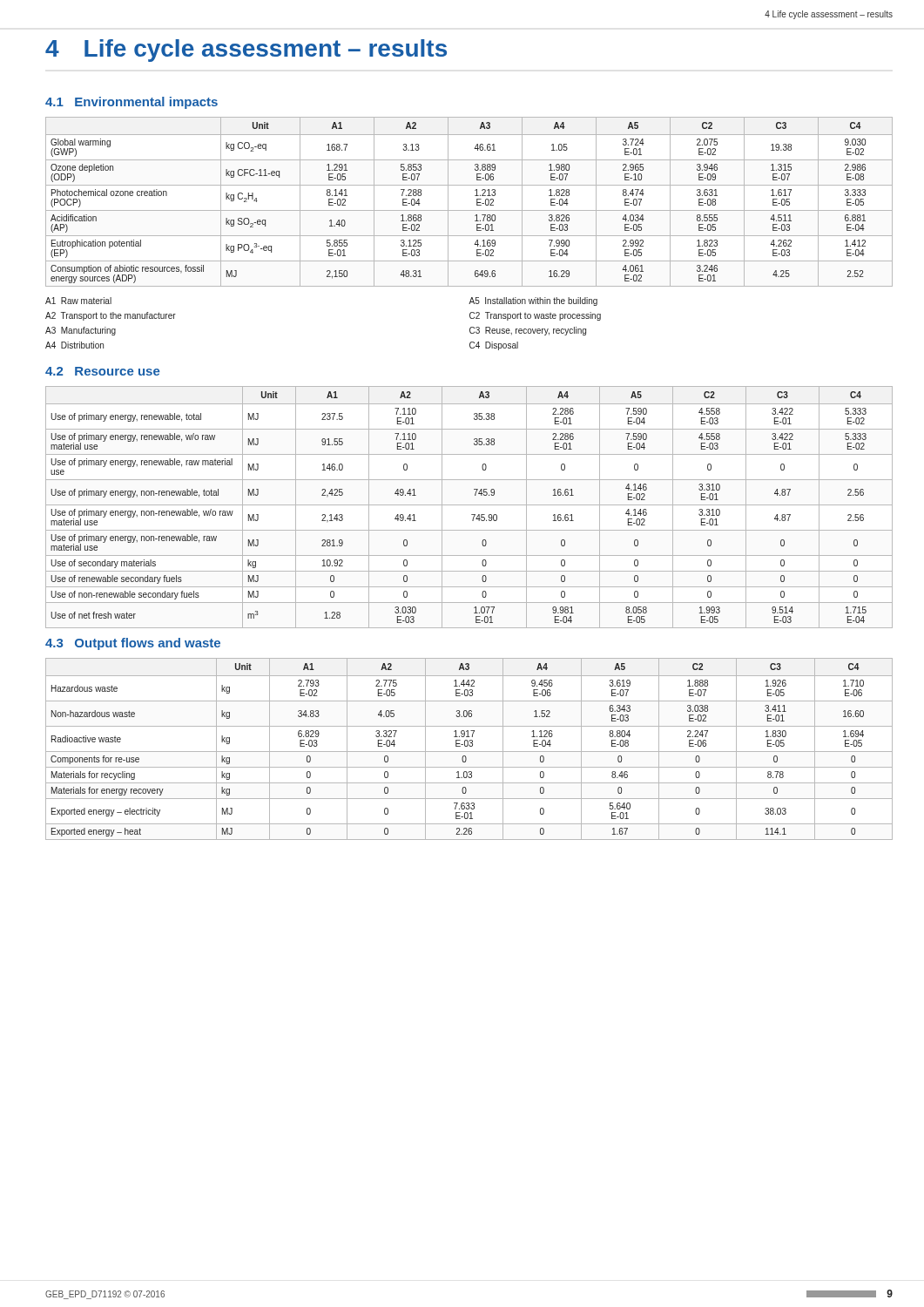Screen dimensions: 1307x924
Task: Point to "A2 Transport to the manufacturer"
Action: (x=110, y=316)
